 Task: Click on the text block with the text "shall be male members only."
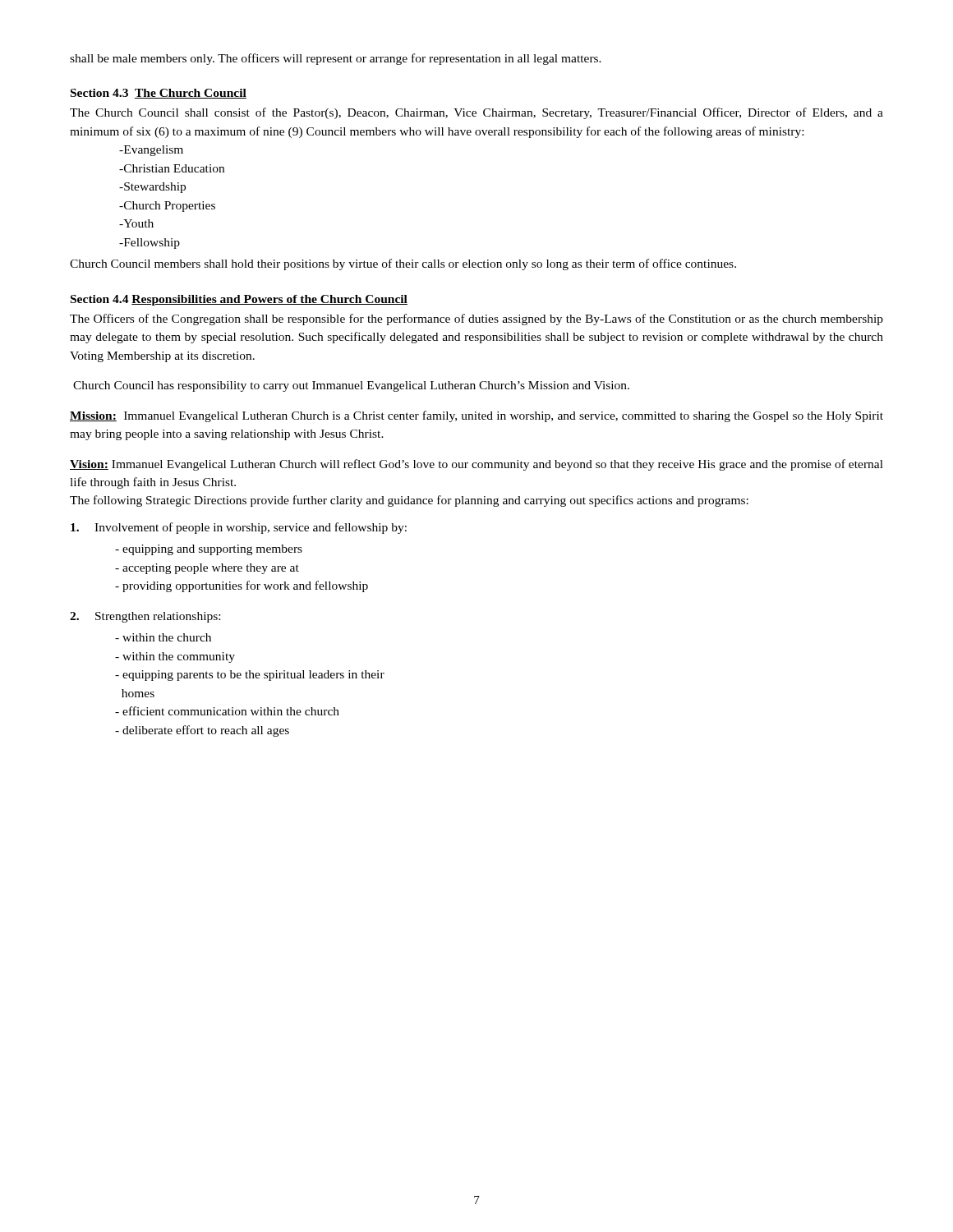[x=336, y=58]
